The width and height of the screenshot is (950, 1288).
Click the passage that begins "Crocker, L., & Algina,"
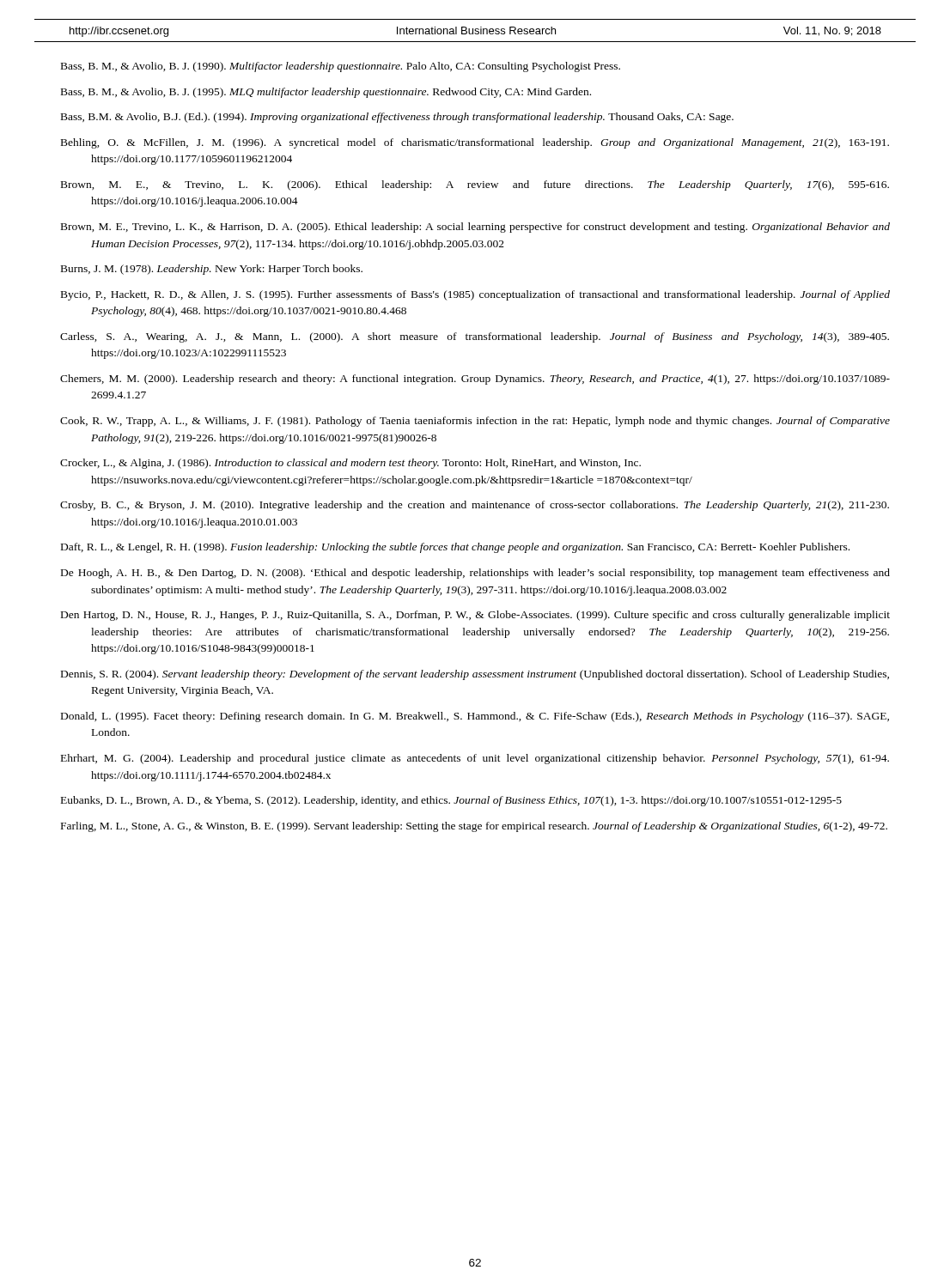pyautogui.click(x=376, y=471)
